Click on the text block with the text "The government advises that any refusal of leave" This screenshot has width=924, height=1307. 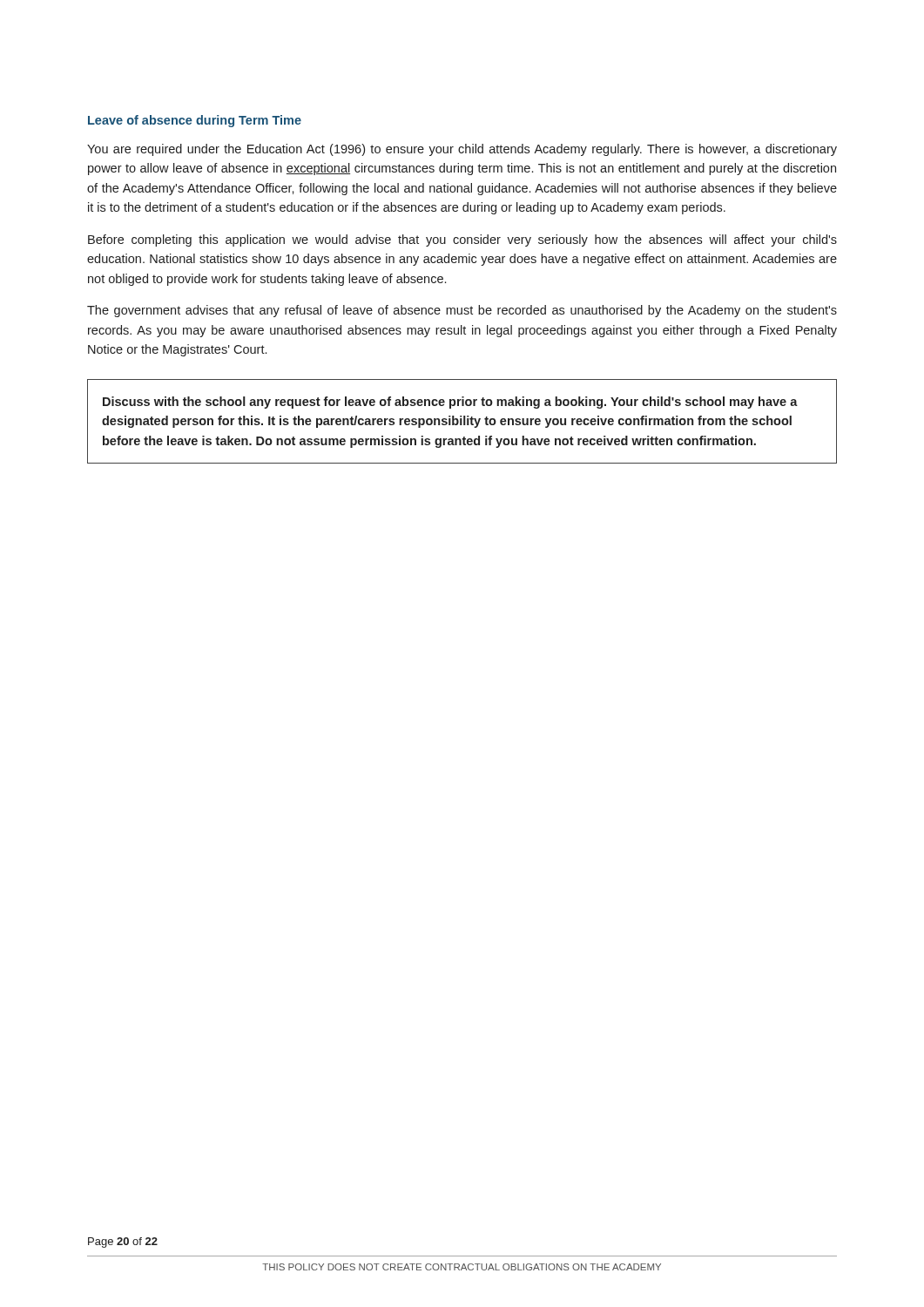462,330
